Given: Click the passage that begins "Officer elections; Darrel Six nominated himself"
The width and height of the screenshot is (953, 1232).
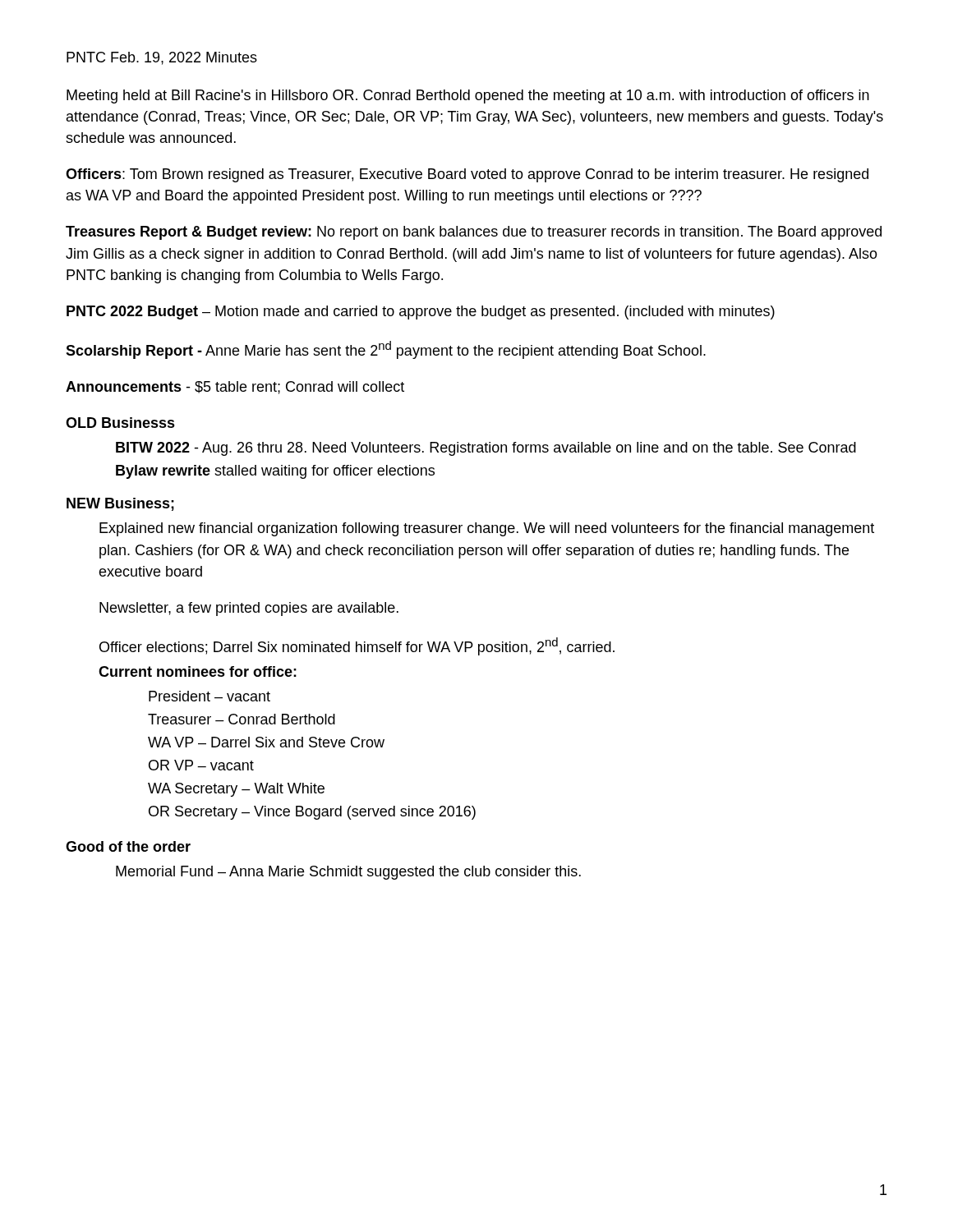Looking at the screenshot, I should click(x=357, y=645).
